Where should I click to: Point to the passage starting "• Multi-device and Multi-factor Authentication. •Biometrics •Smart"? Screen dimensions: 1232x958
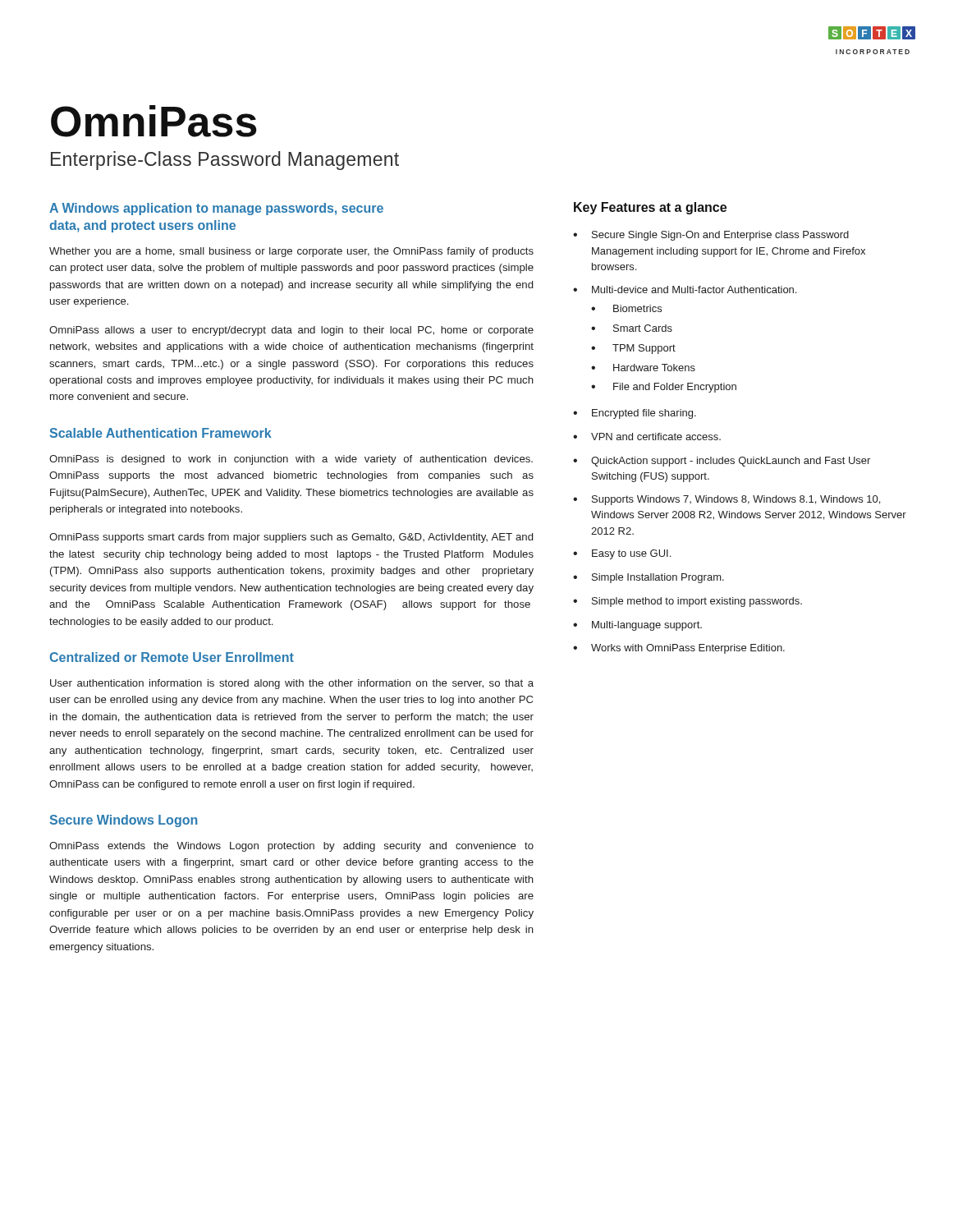(x=685, y=290)
